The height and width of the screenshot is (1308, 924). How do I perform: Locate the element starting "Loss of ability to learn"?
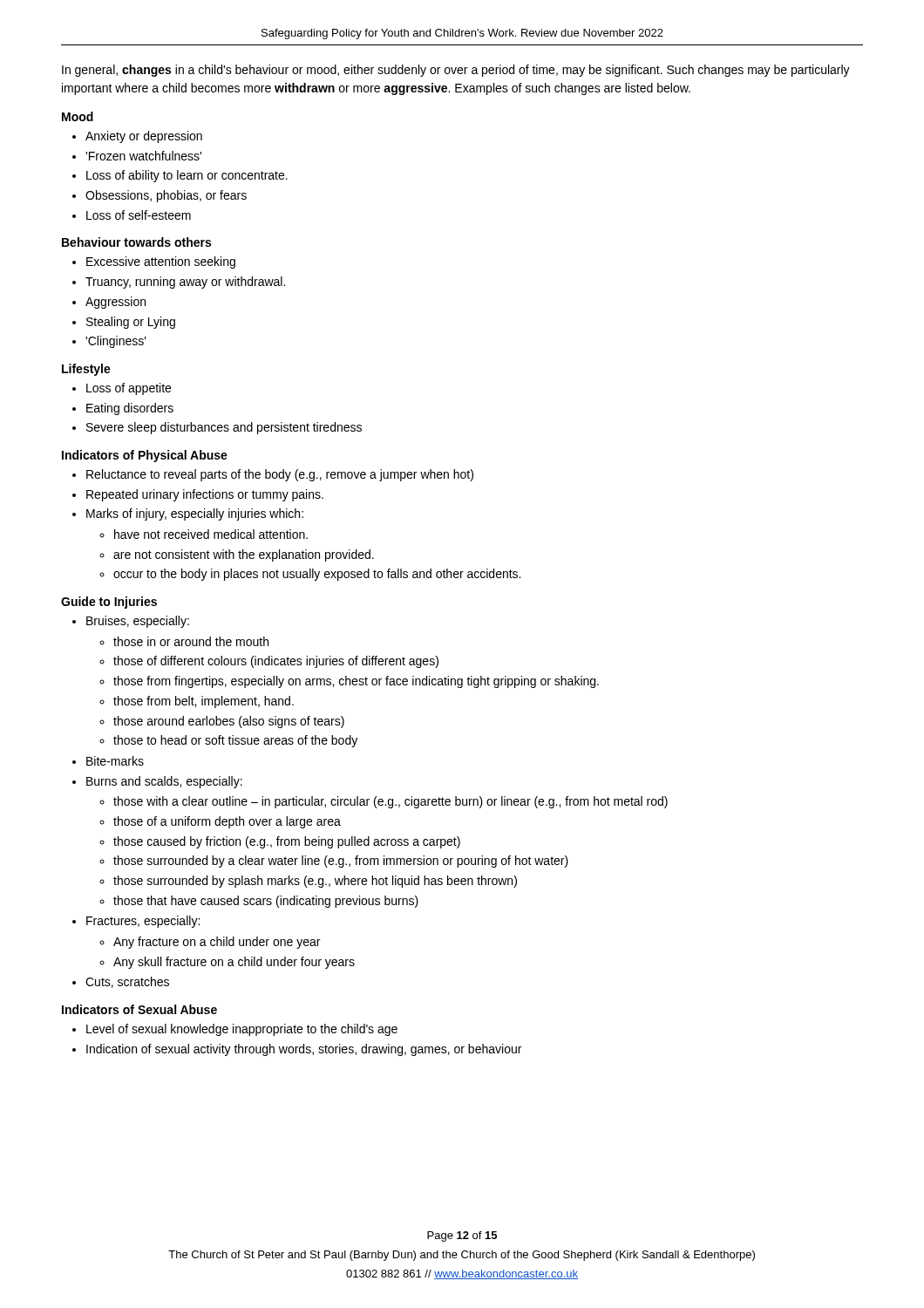coord(180,176)
